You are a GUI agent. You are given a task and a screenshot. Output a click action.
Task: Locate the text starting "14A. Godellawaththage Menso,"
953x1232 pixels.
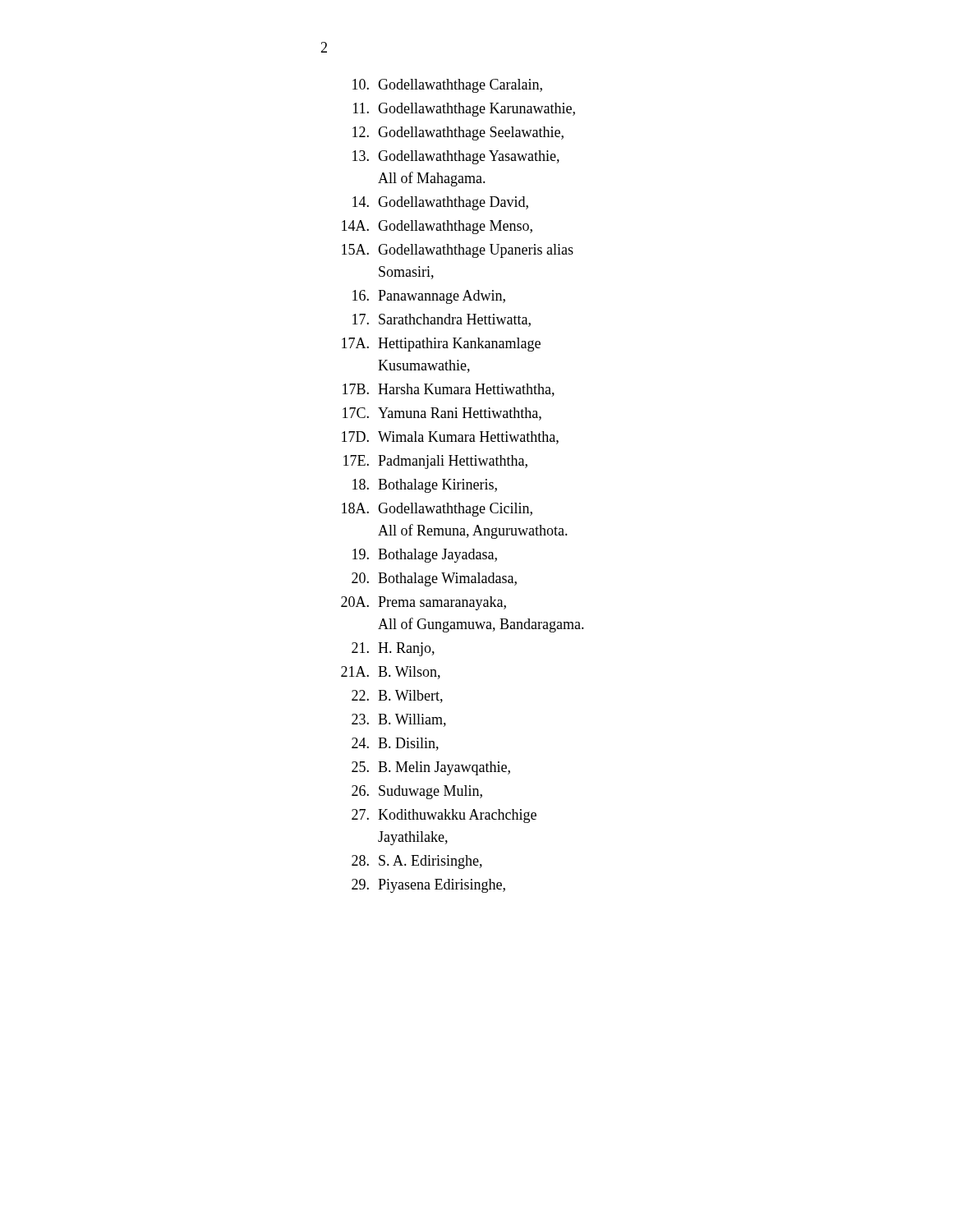pyautogui.click(x=437, y=227)
